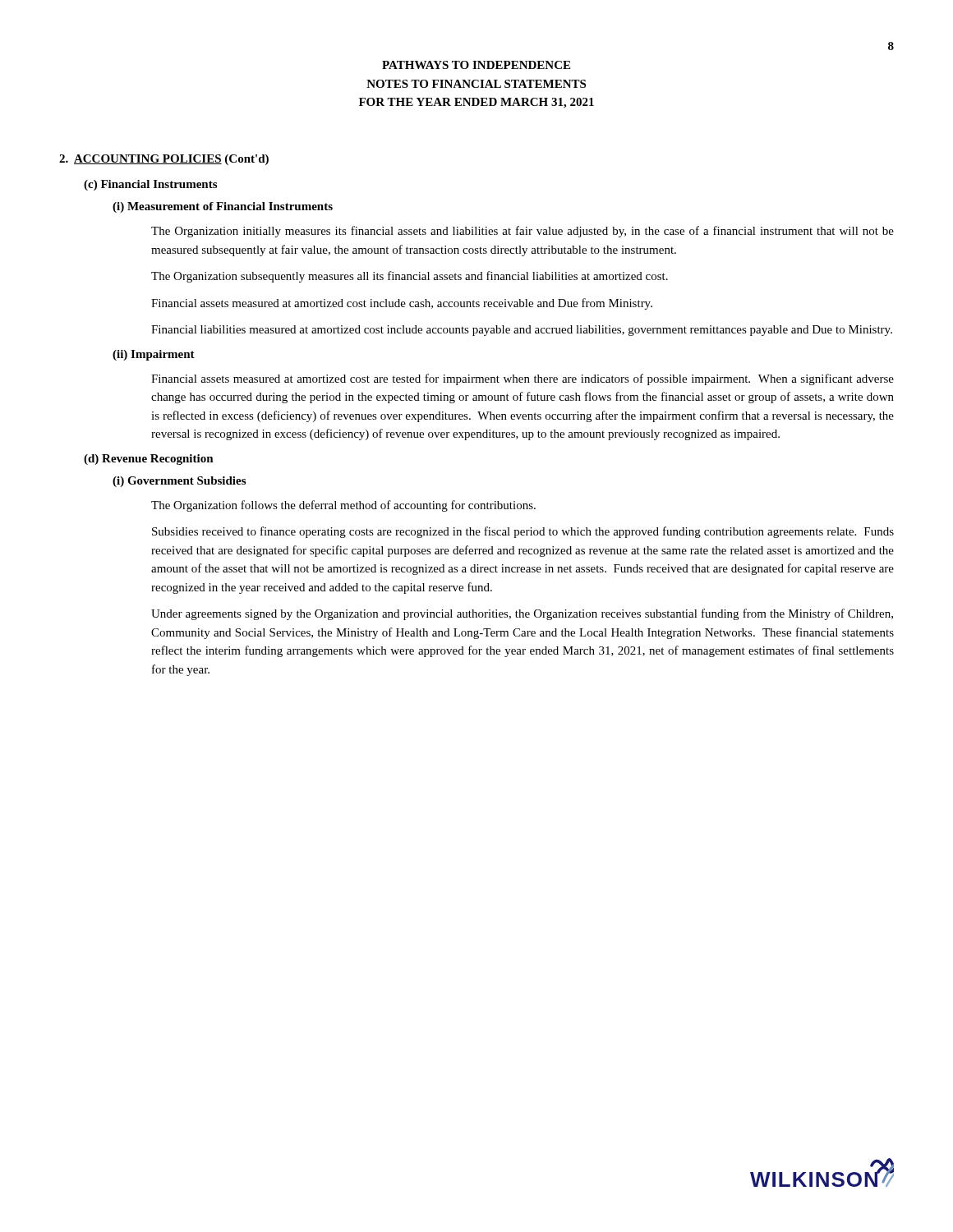Screen dimensions: 1232x953
Task: Select the text starting "(d) Revenue Recognition"
Action: pyautogui.click(x=148, y=458)
